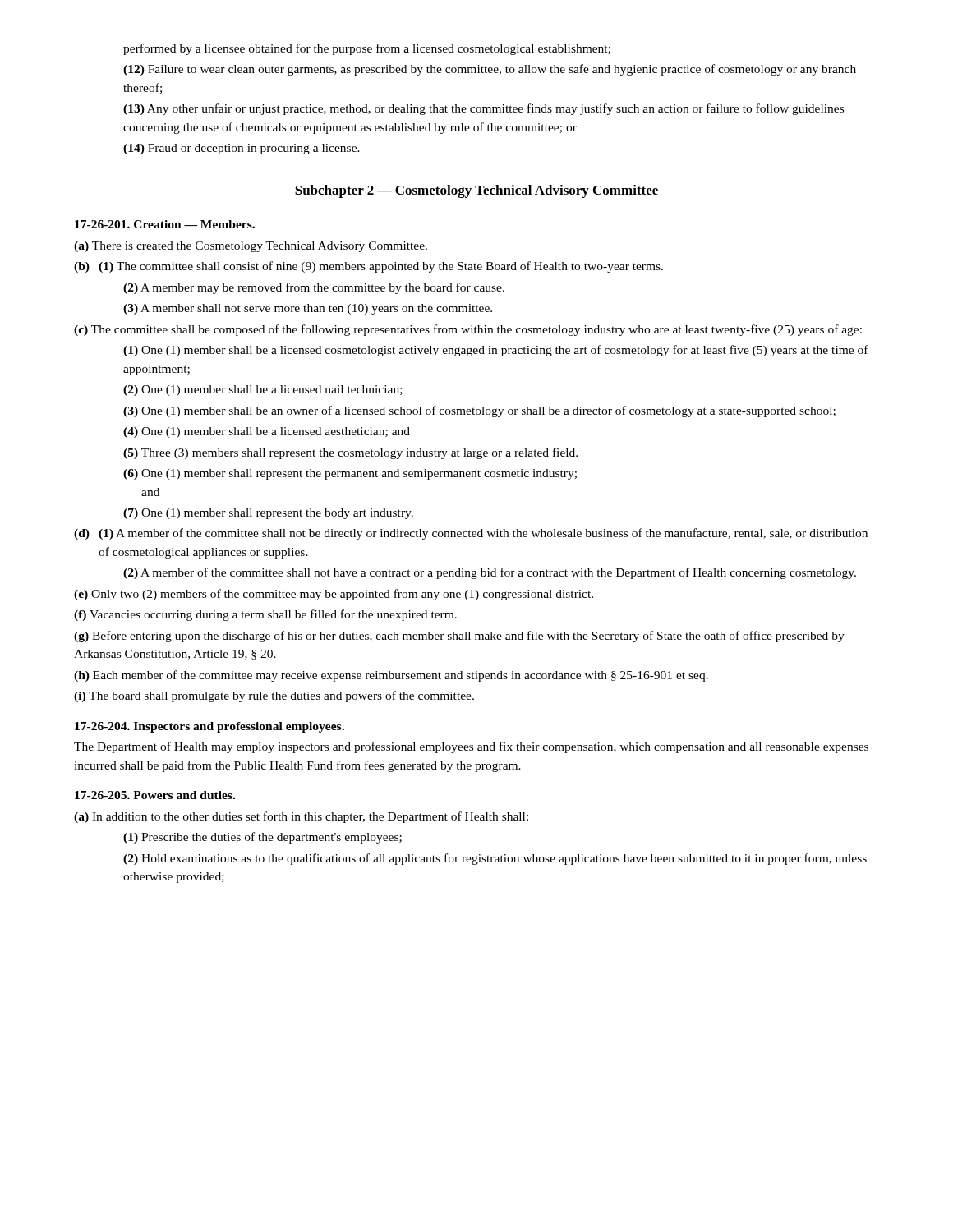Click on the list item that says "(1) One (1)"
Image resolution: width=953 pixels, height=1232 pixels.
tap(496, 359)
